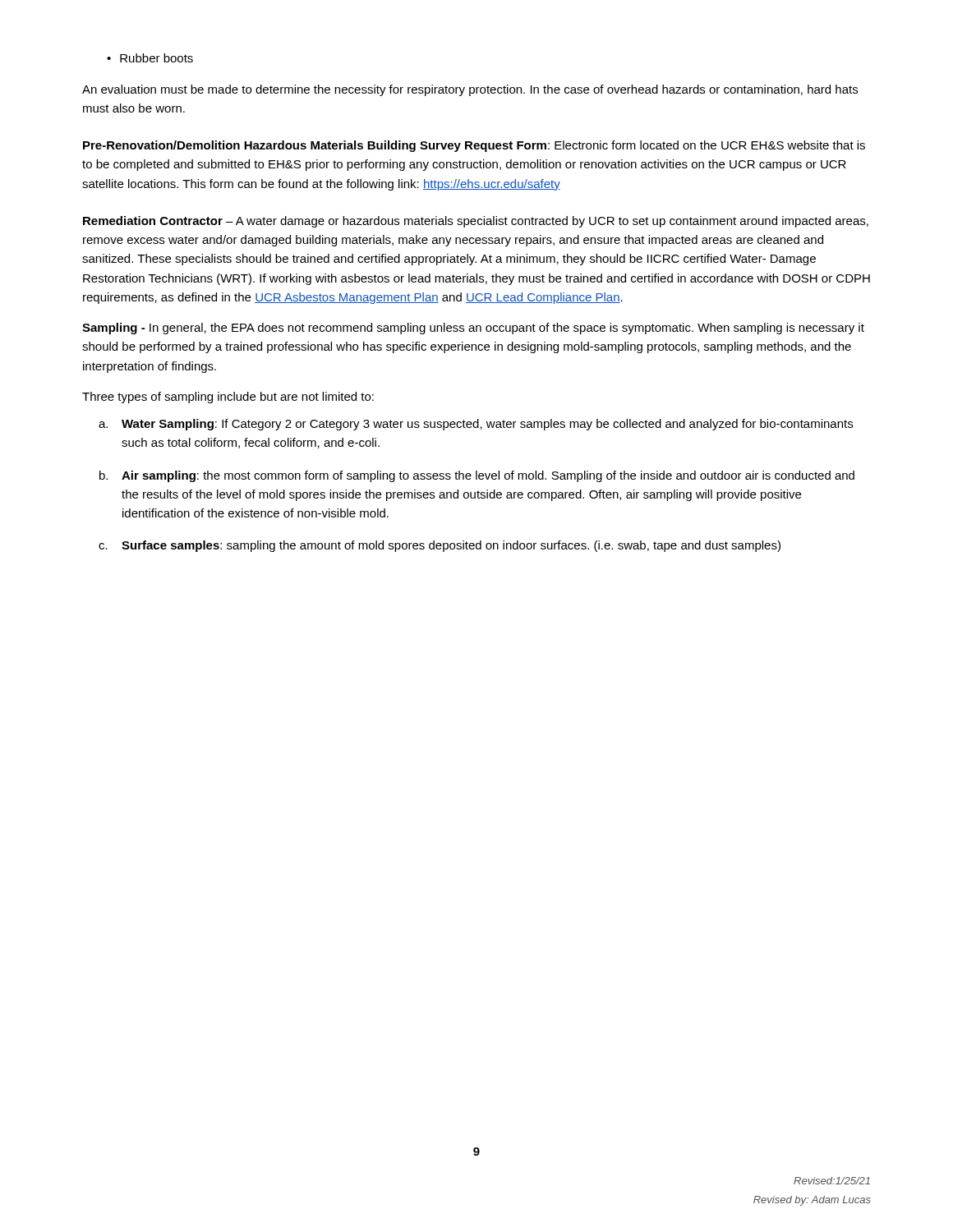Image resolution: width=953 pixels, height=1232 pixels.
Task: Click on the text block containing "Remediation Contractor – A water"
Action: pos(476,259)
